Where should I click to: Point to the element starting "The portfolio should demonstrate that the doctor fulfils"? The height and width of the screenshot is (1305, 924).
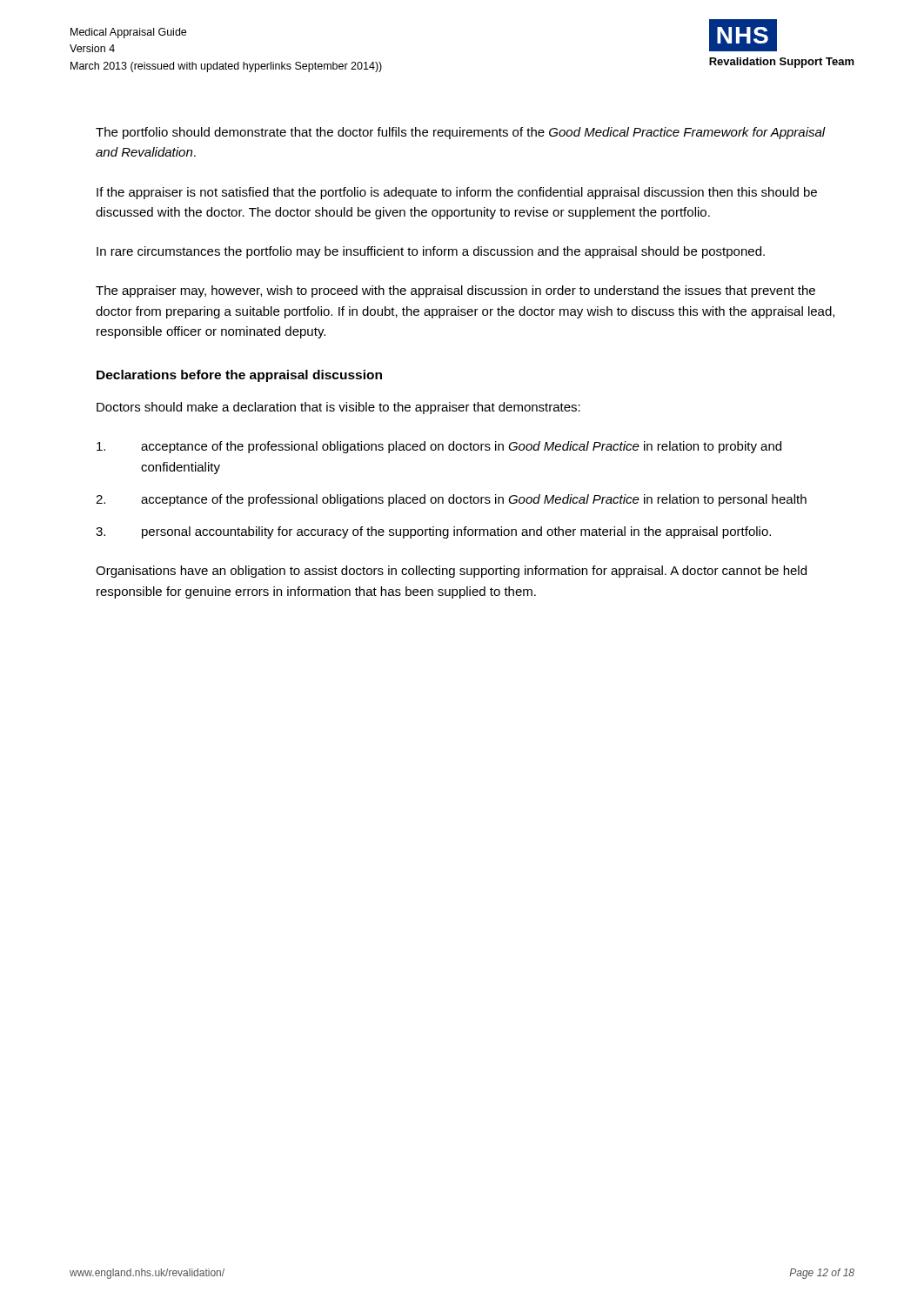tap(460, 142)
